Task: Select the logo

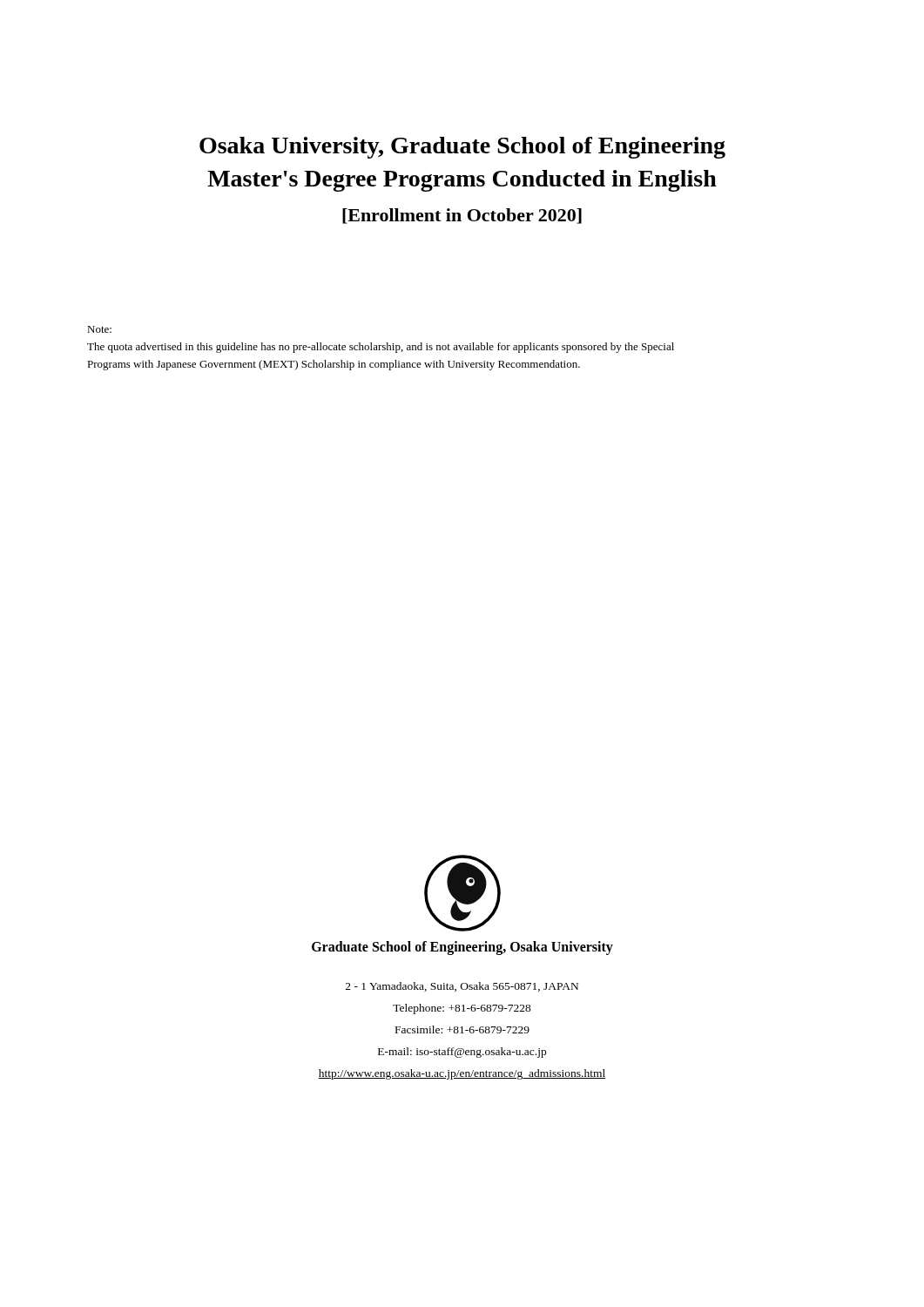Action: 462,904
